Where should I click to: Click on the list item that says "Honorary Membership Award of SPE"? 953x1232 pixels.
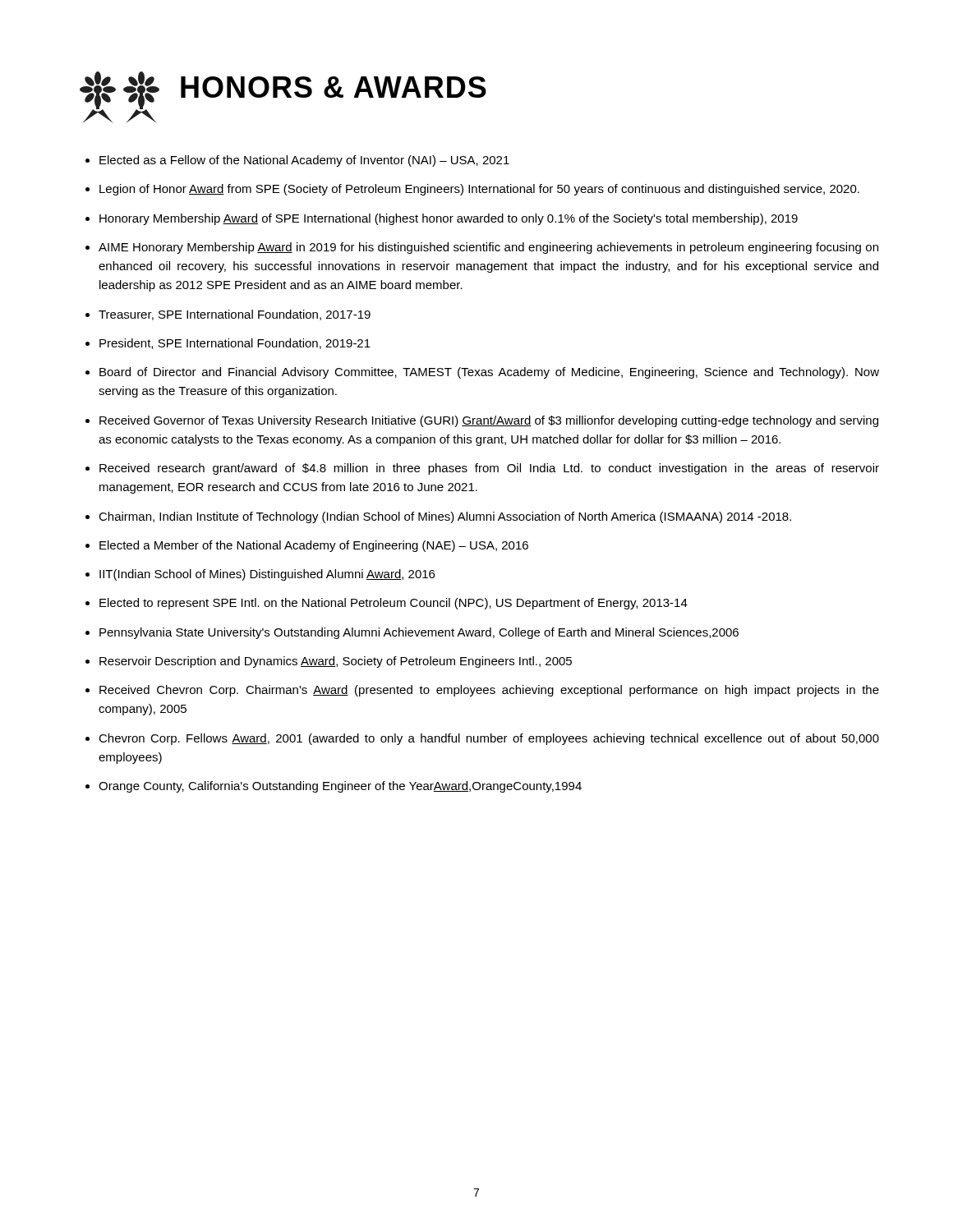click(448, 218)
